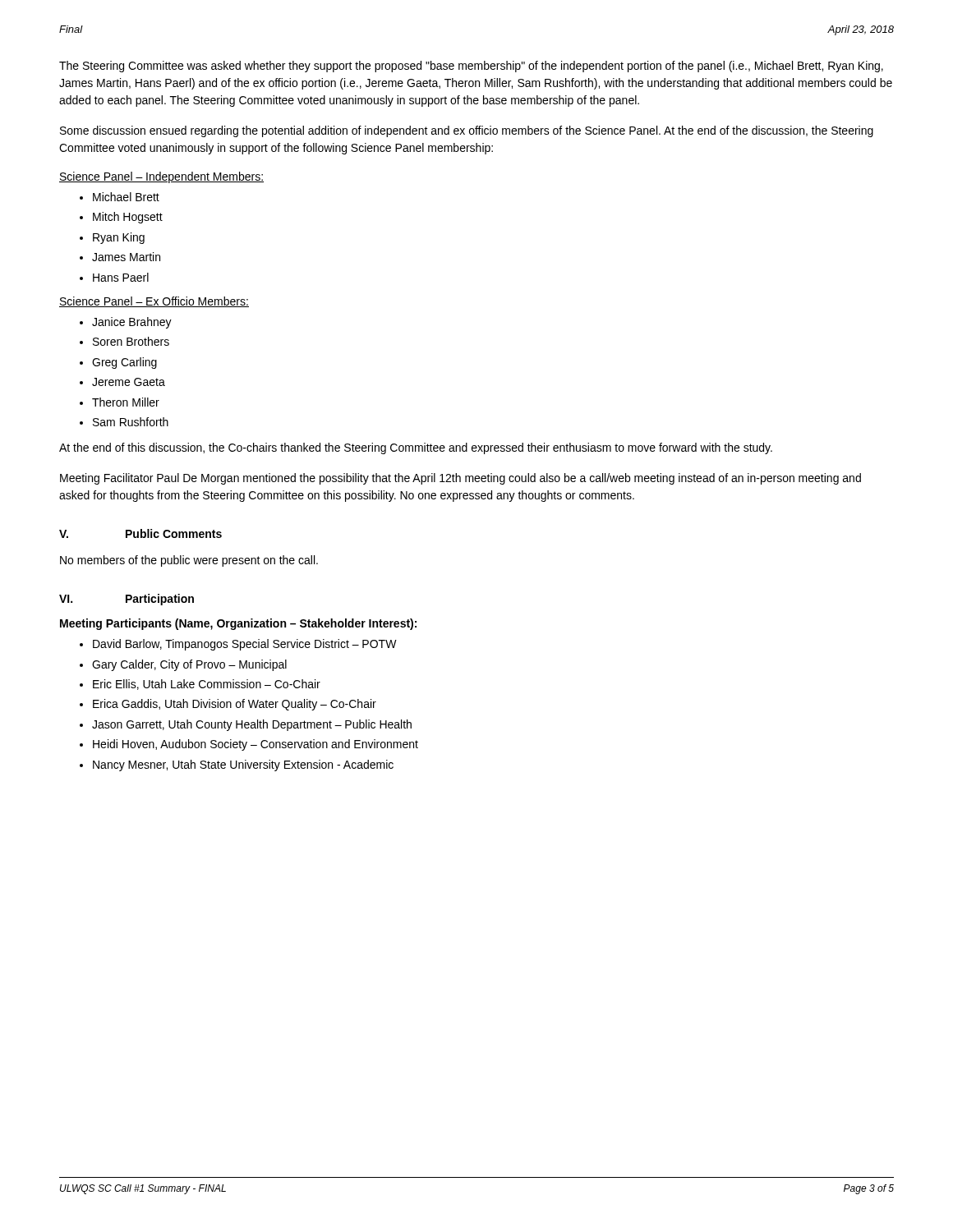Find the list item with the text "Gary Calder, City of Provo – Municipal"

click(190, 664)
